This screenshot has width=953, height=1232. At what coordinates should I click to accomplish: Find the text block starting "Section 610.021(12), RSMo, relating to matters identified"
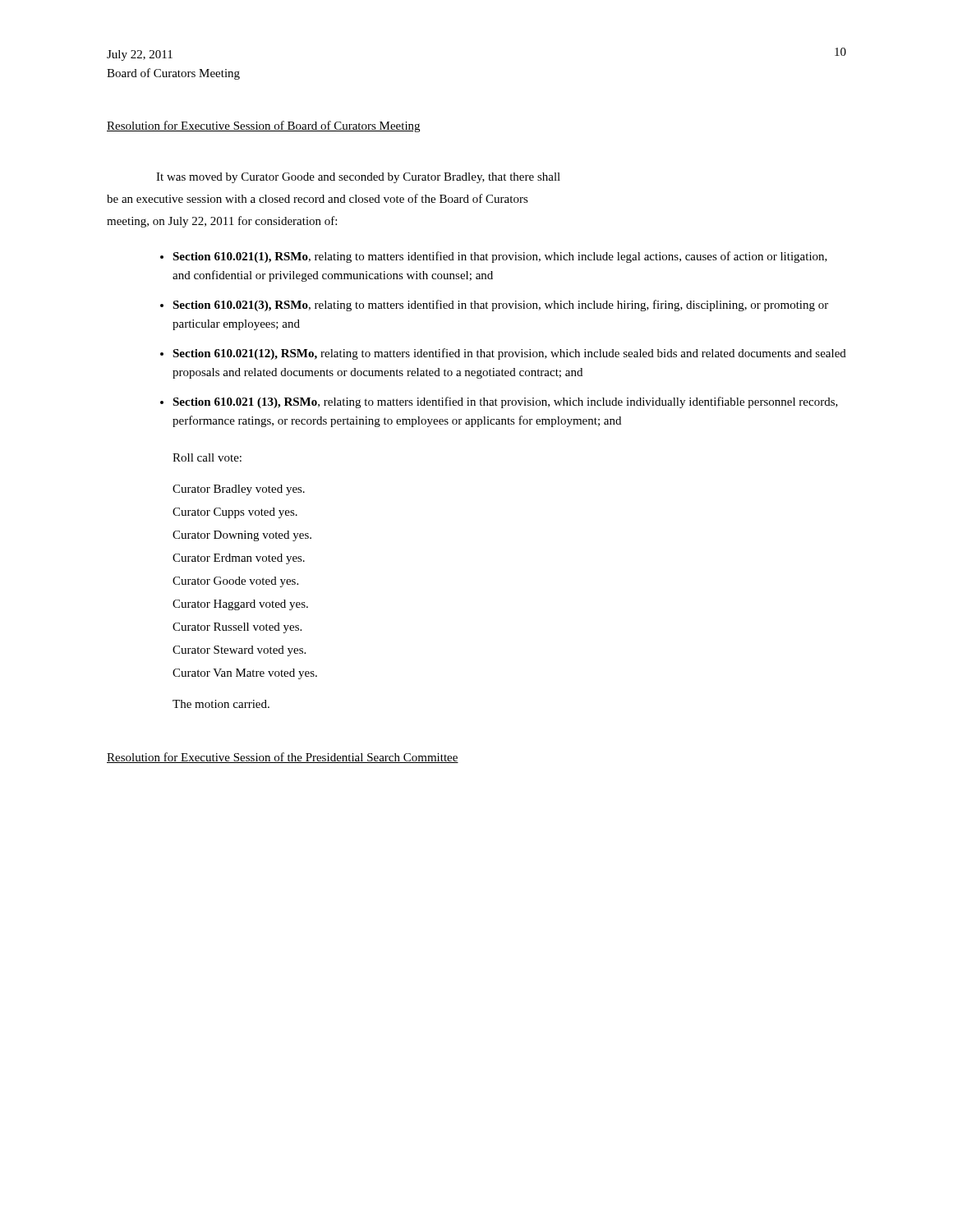pyautogui.click(x=509, y=362)
